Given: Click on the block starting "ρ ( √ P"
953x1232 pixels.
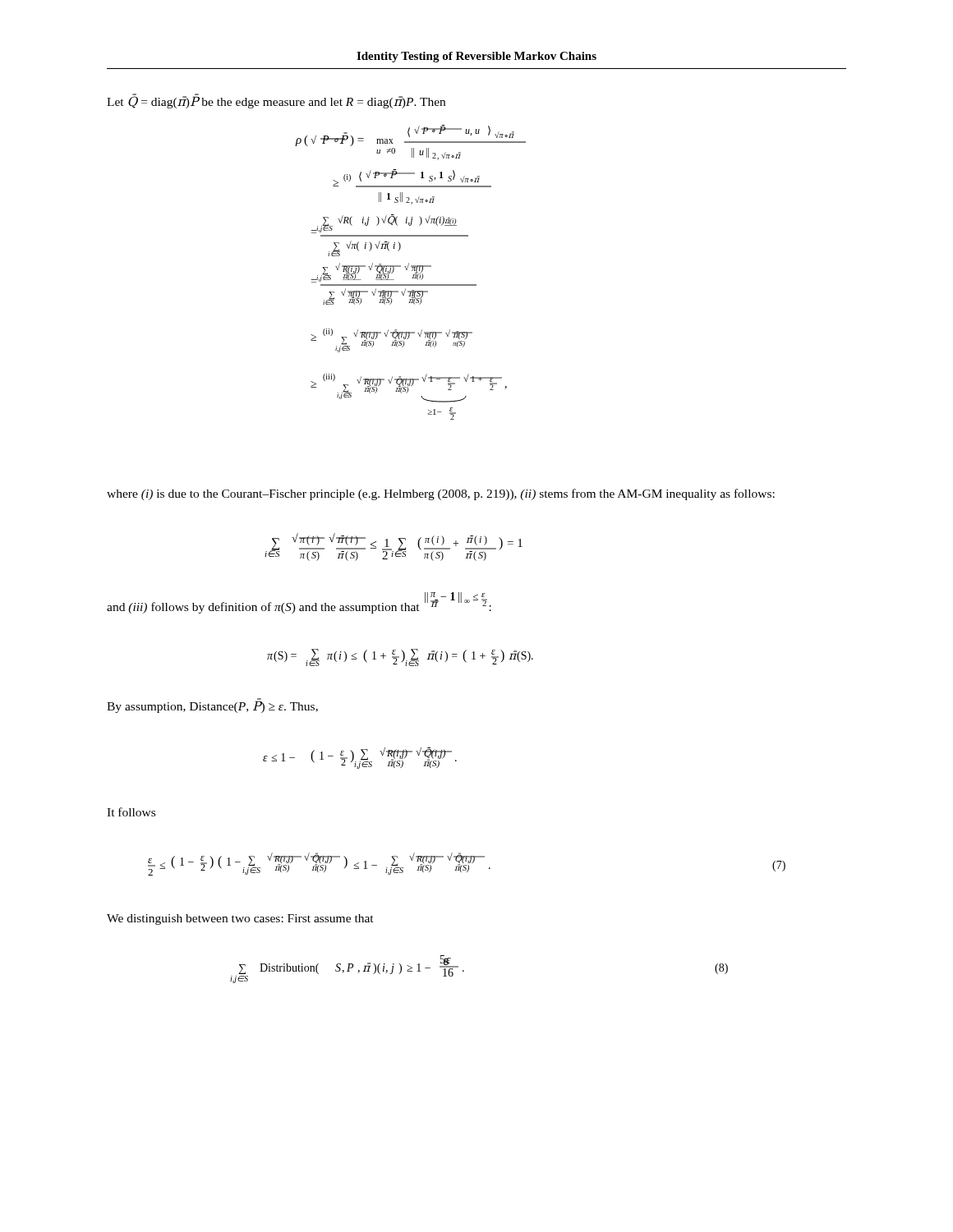Looking at the screenshot, I should (x=476, y=293).
